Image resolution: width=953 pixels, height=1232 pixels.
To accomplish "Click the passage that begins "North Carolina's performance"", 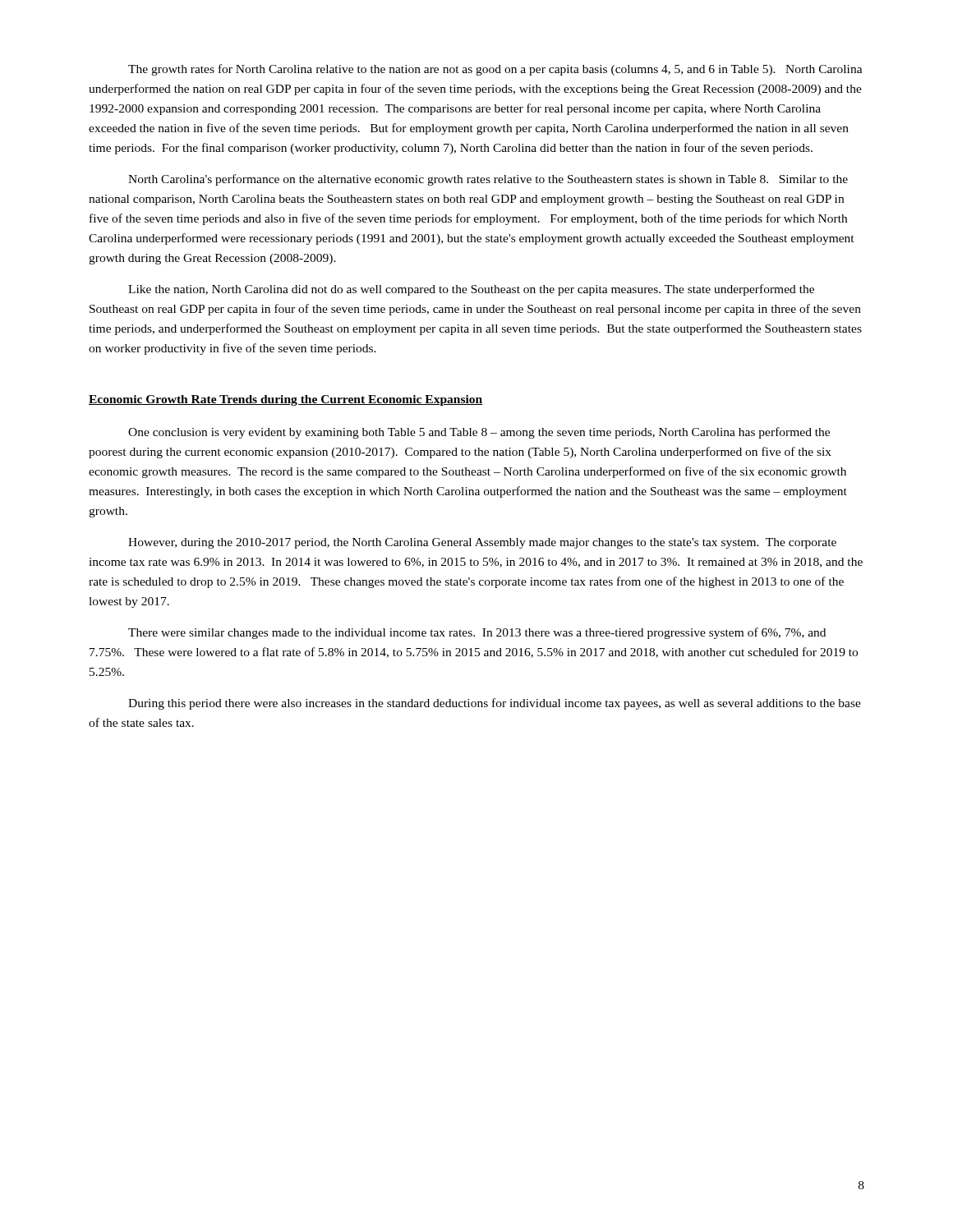I will click(x=476, y=219).
